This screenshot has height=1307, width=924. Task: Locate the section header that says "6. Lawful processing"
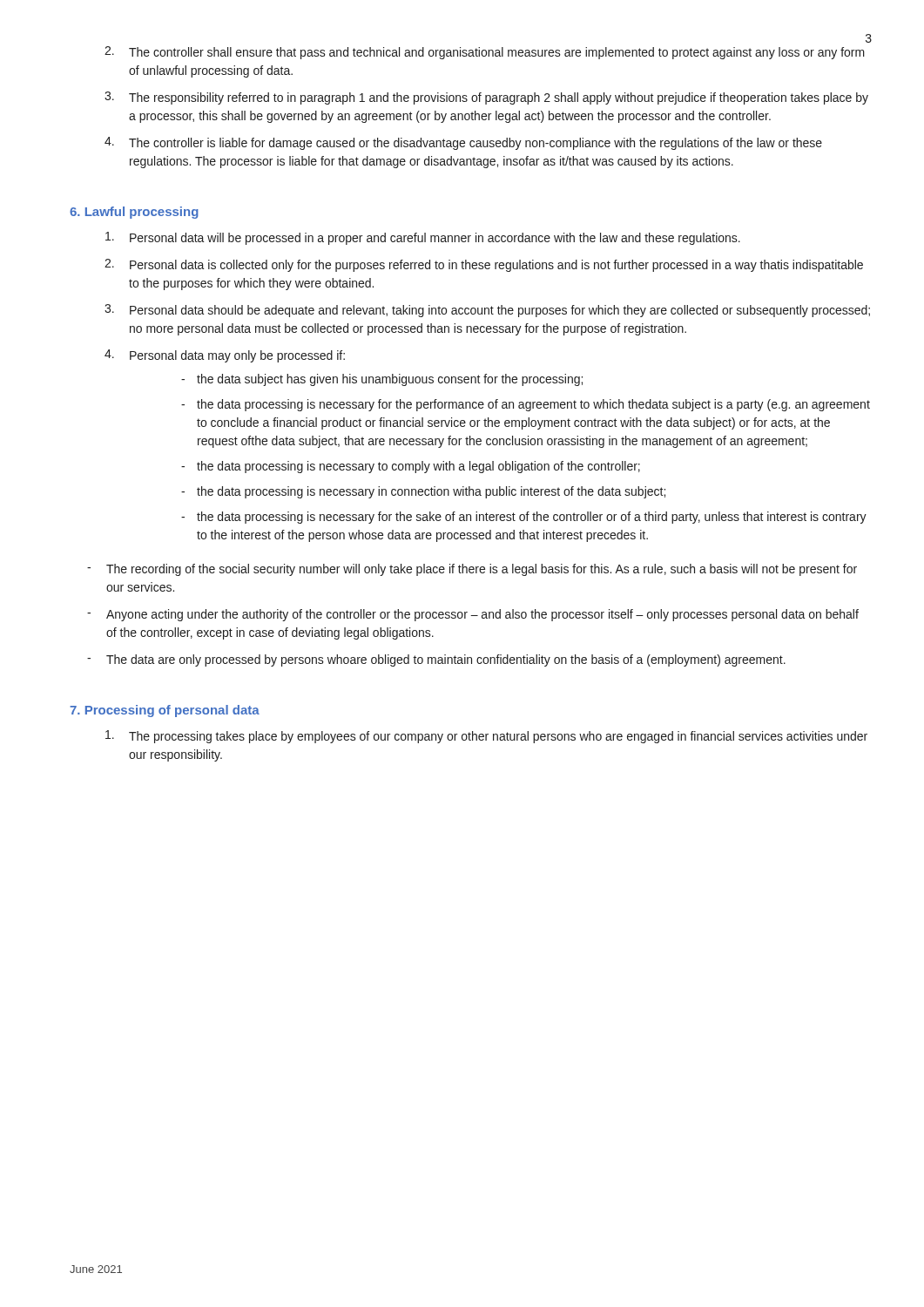tap(134, 211)
